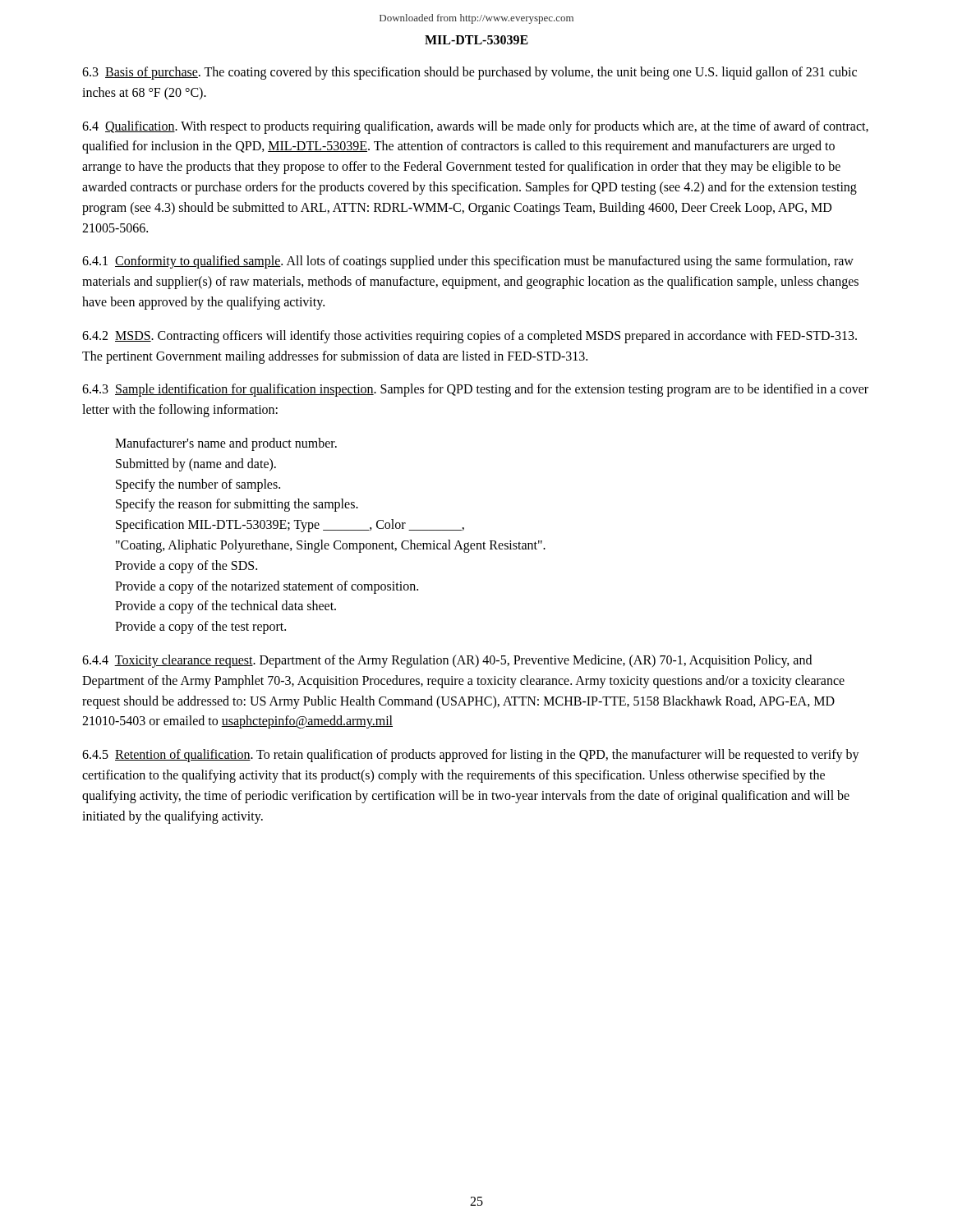Viewport: 953px width, 1232px height.
Task: Click on the list item with the text "Provide a copy of the technical"
Action: pyautogui.click(x=226, y=606)
